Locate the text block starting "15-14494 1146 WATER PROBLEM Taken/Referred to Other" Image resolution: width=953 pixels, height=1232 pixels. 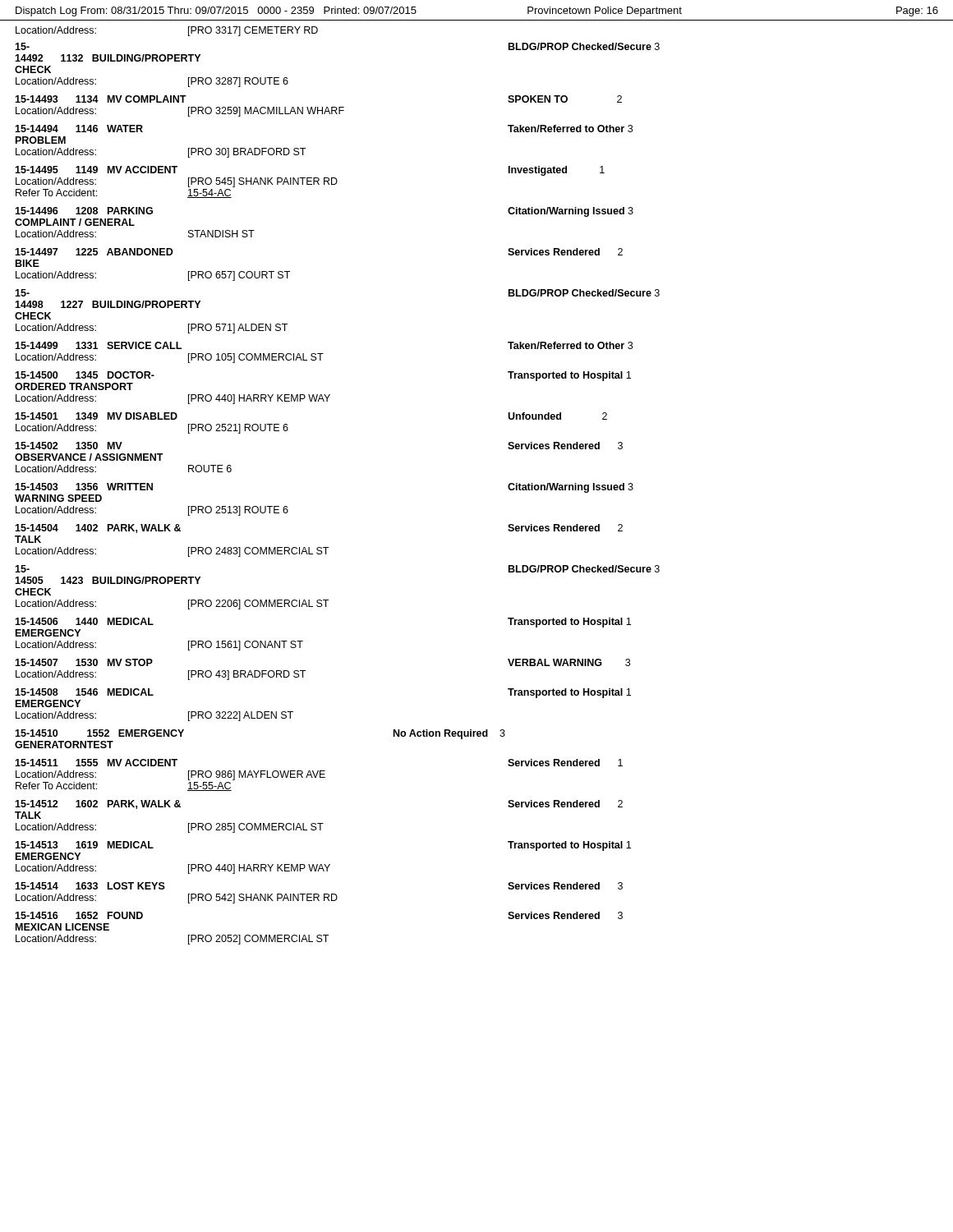[37, 129]
